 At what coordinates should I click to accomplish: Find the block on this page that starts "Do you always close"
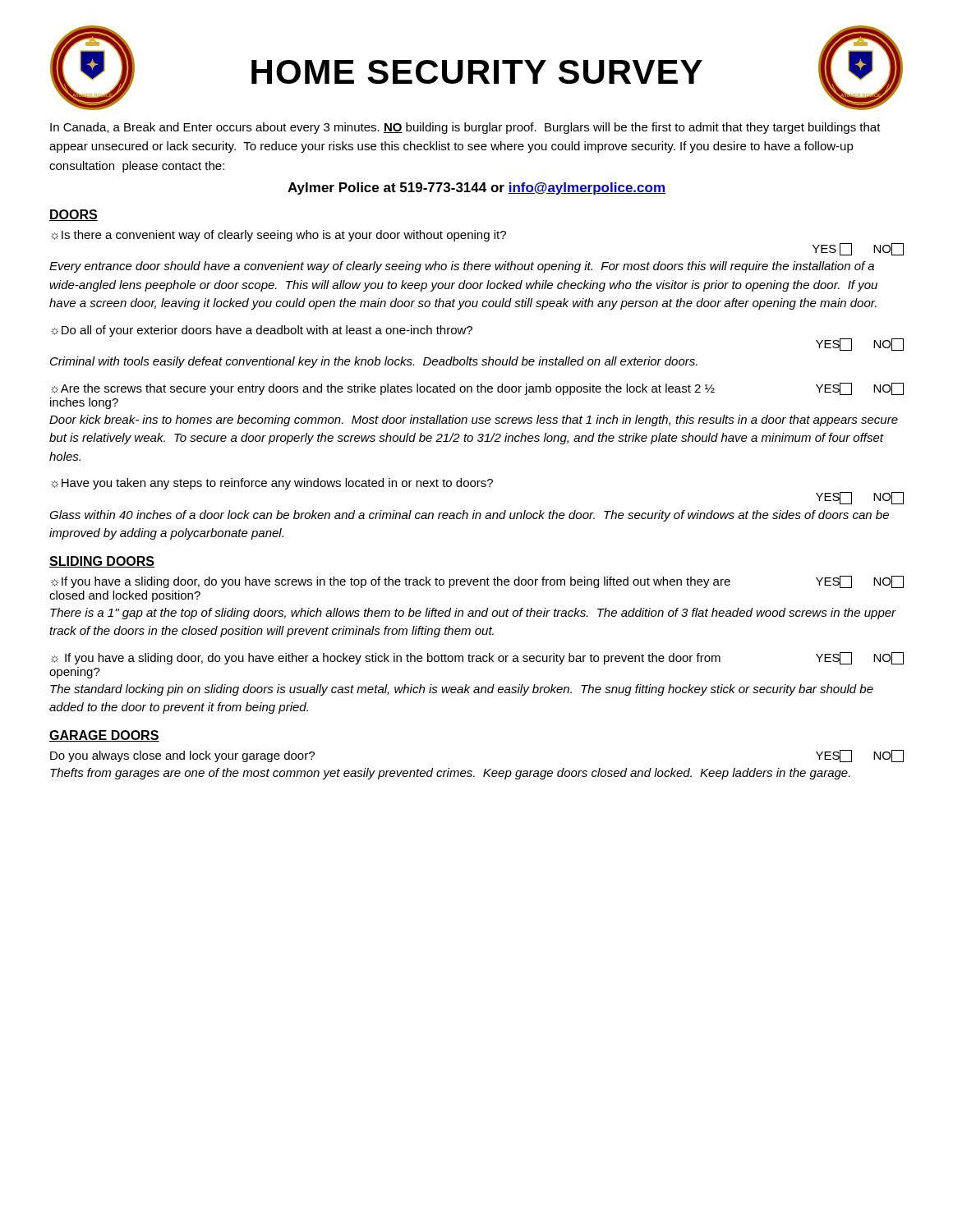(x=476, y=765)
